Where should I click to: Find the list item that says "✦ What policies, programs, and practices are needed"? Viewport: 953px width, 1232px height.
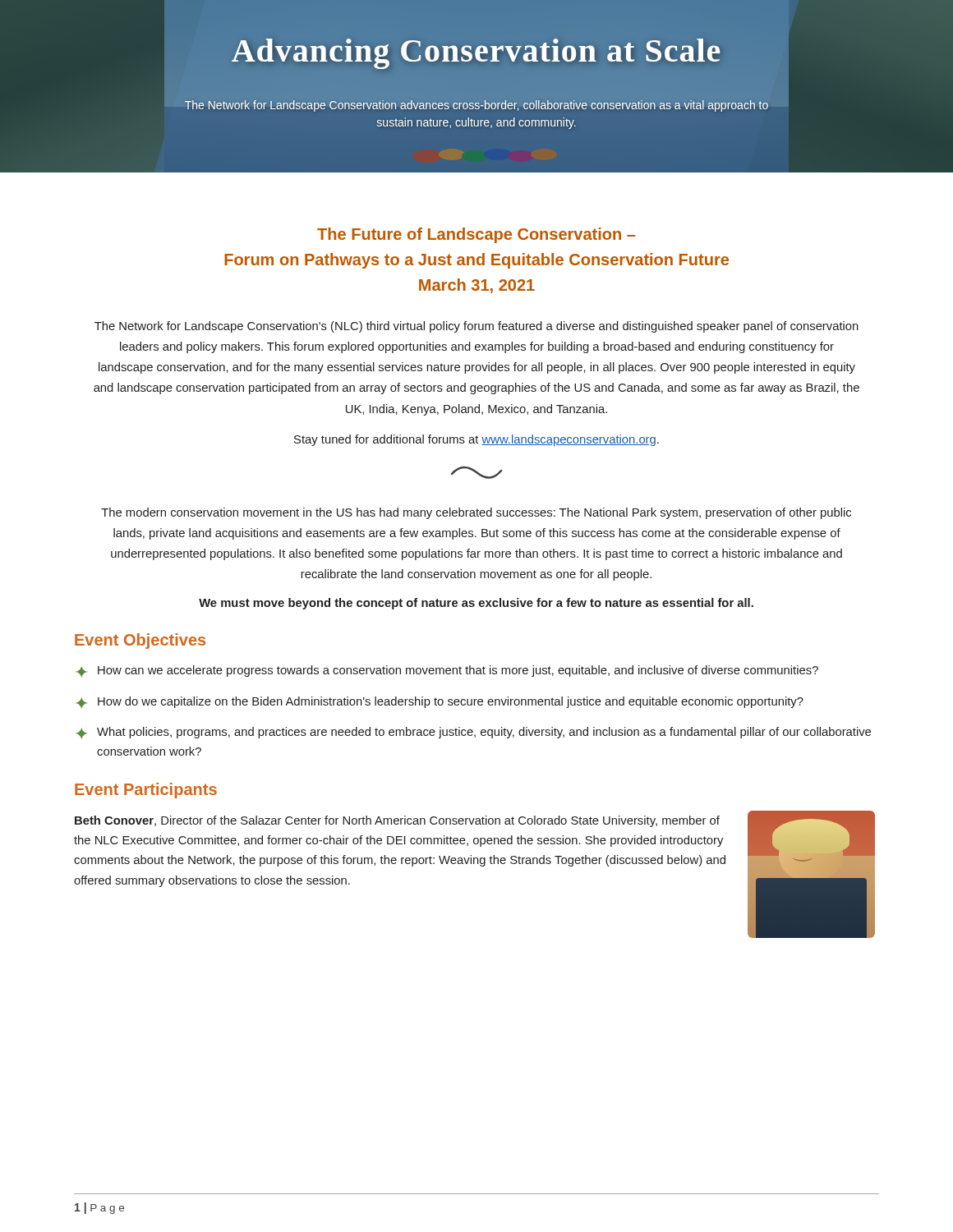click(476, 742)
